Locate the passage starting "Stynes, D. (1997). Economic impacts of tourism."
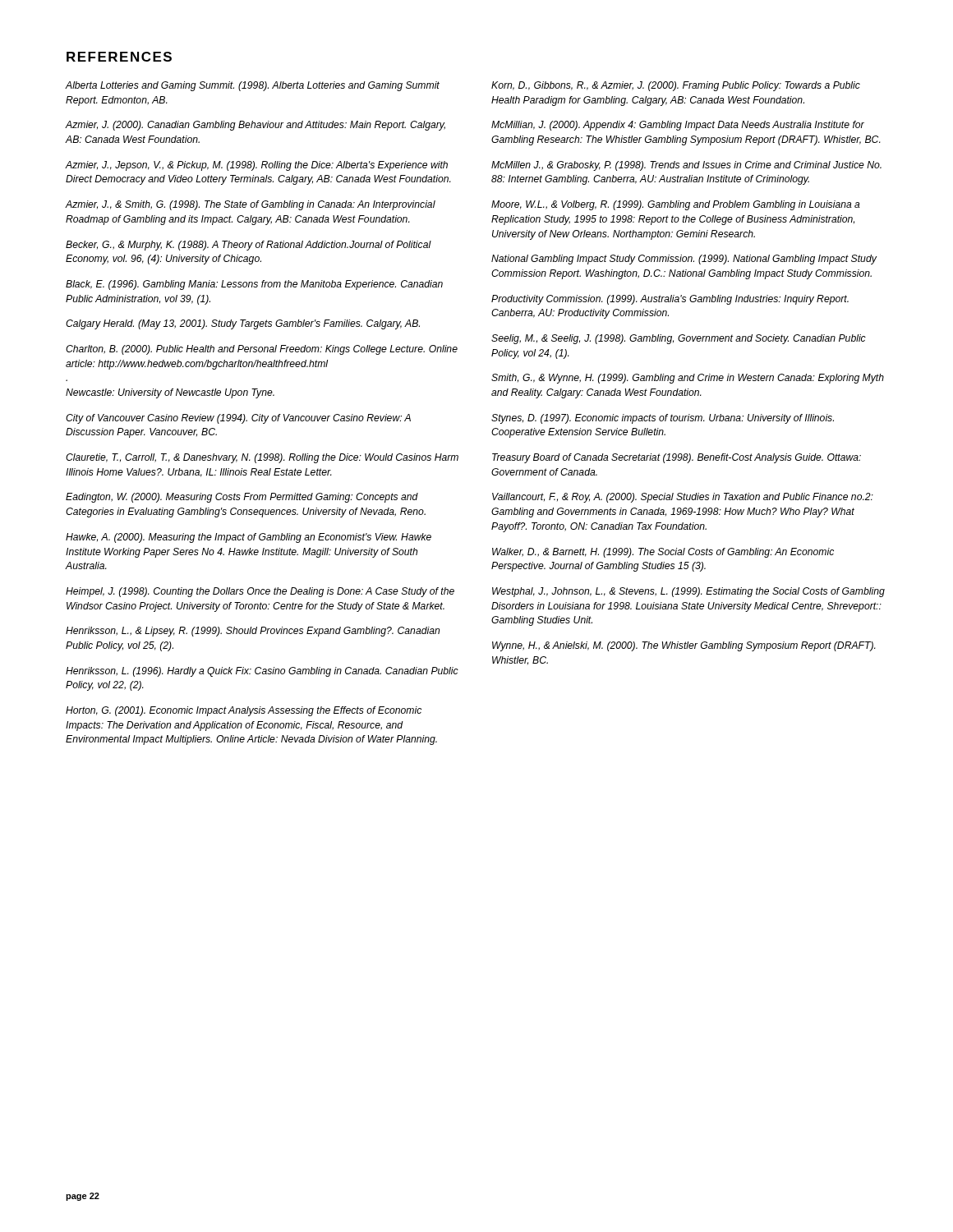This screenshot has height=1232, width=953. tap(663, 425)
